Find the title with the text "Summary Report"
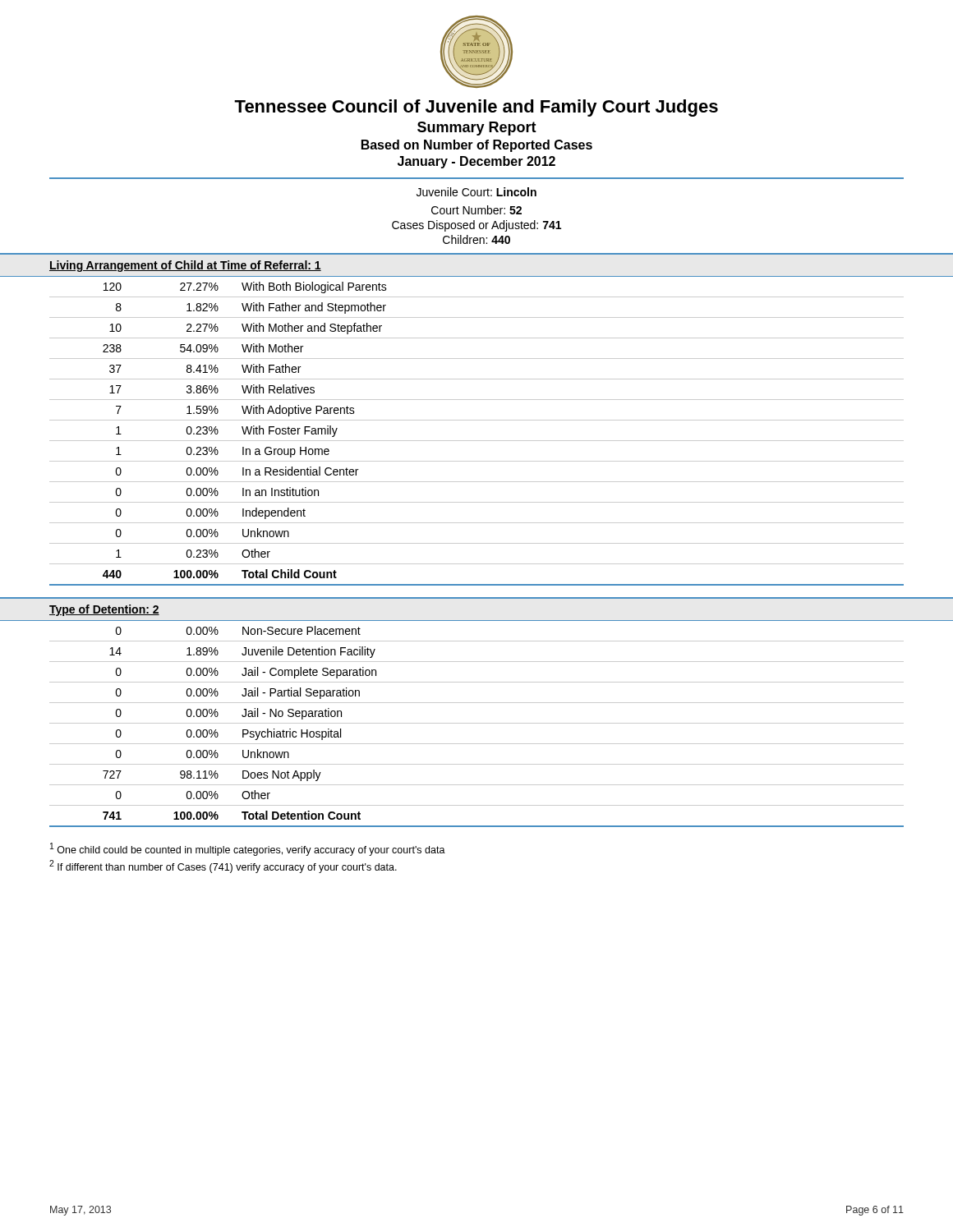This screenshot has height=1232, width=953. 476,127
